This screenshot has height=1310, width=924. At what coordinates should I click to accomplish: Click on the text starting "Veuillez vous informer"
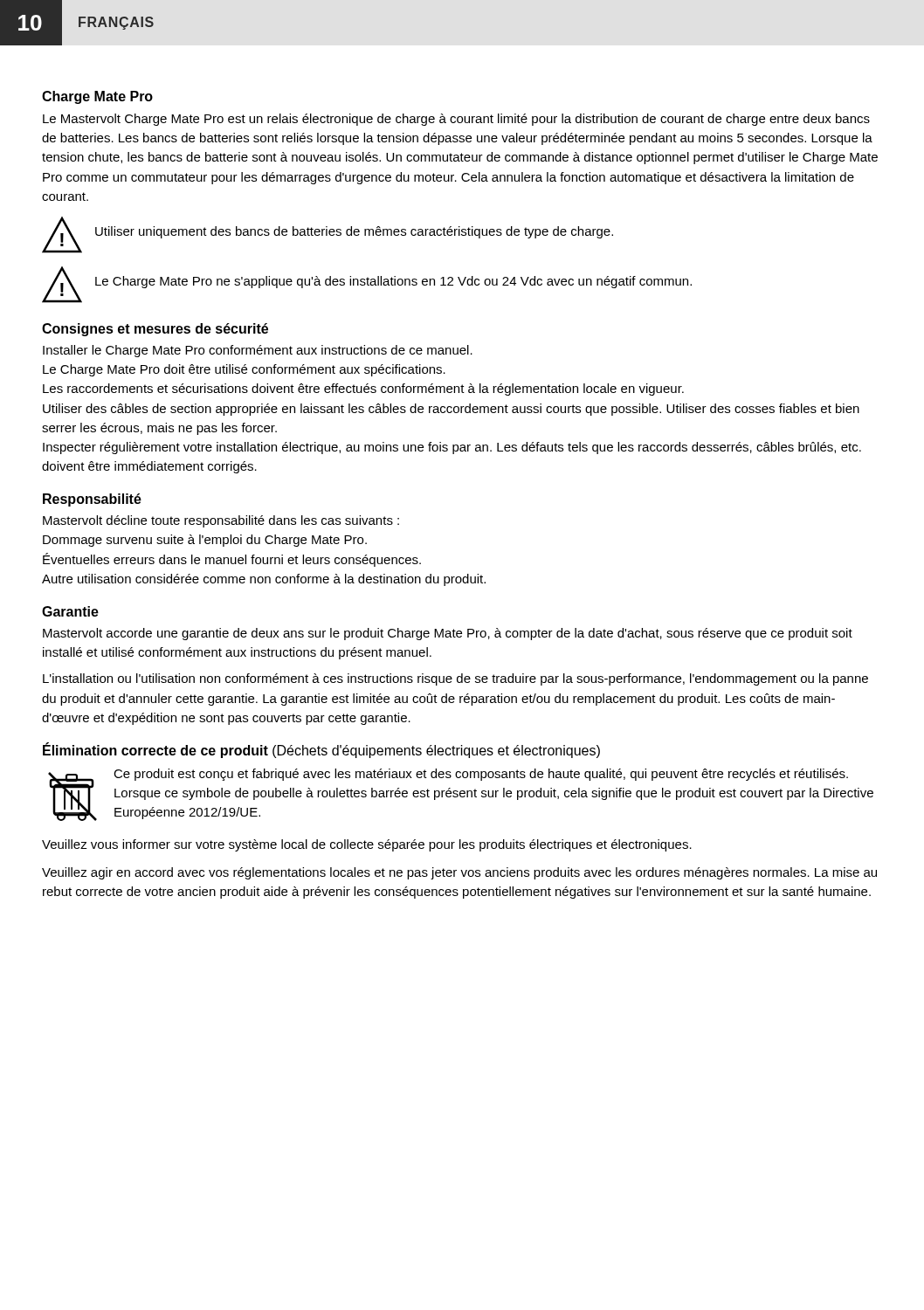pos(367,844)
